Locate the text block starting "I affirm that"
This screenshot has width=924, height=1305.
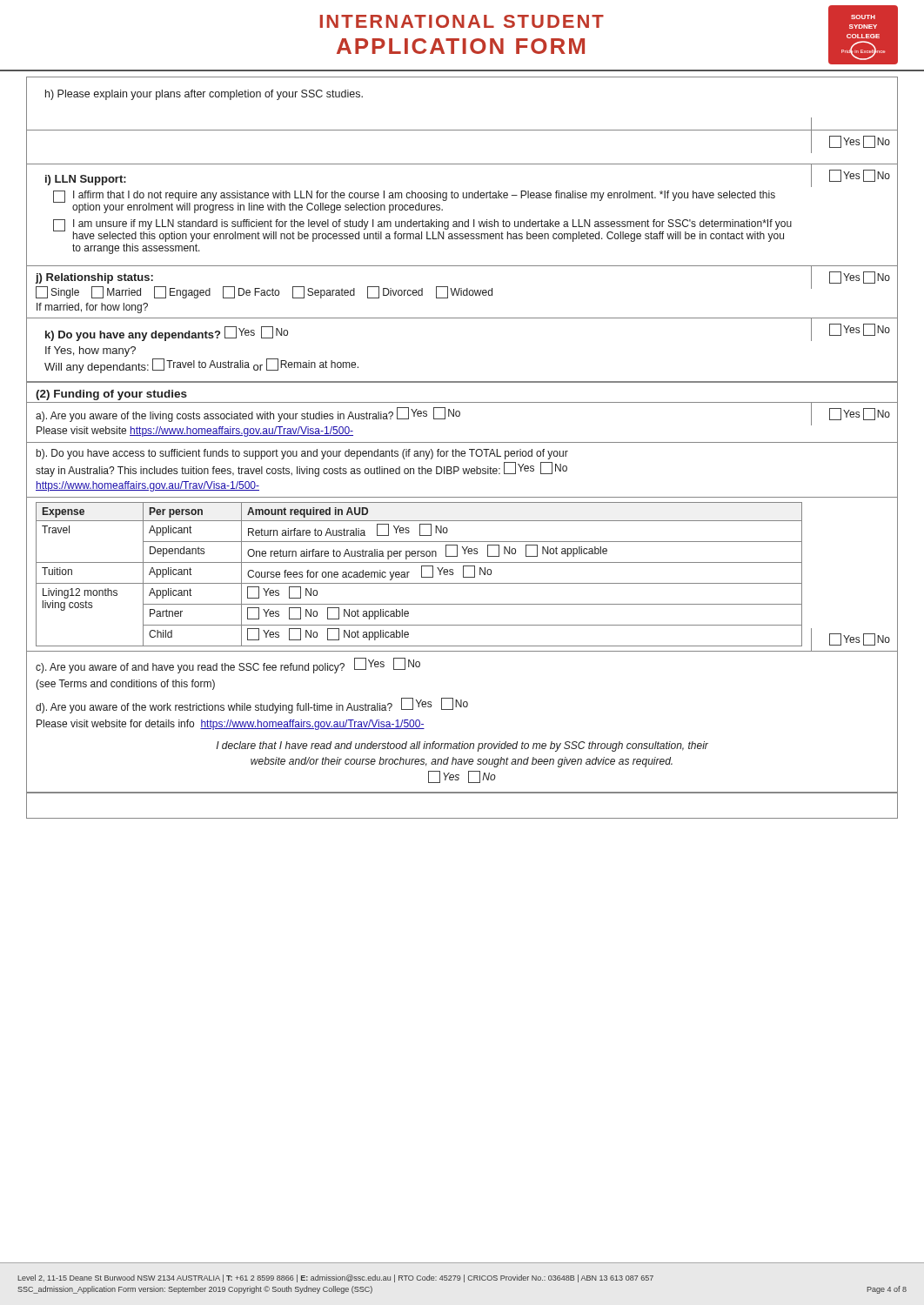click(x=423, y=201)
